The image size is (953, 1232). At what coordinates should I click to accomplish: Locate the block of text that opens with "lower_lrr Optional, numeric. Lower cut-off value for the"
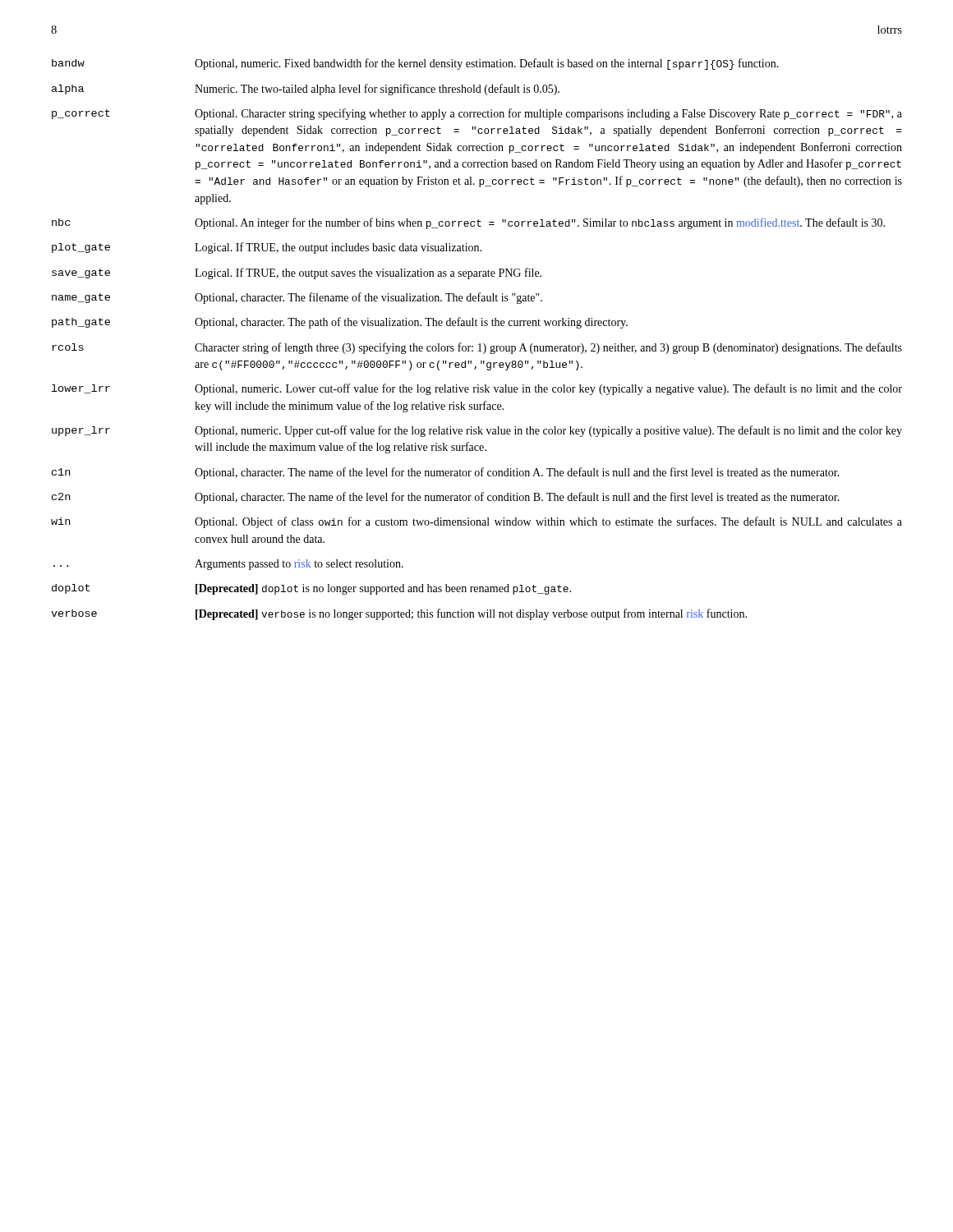(476, 398)
